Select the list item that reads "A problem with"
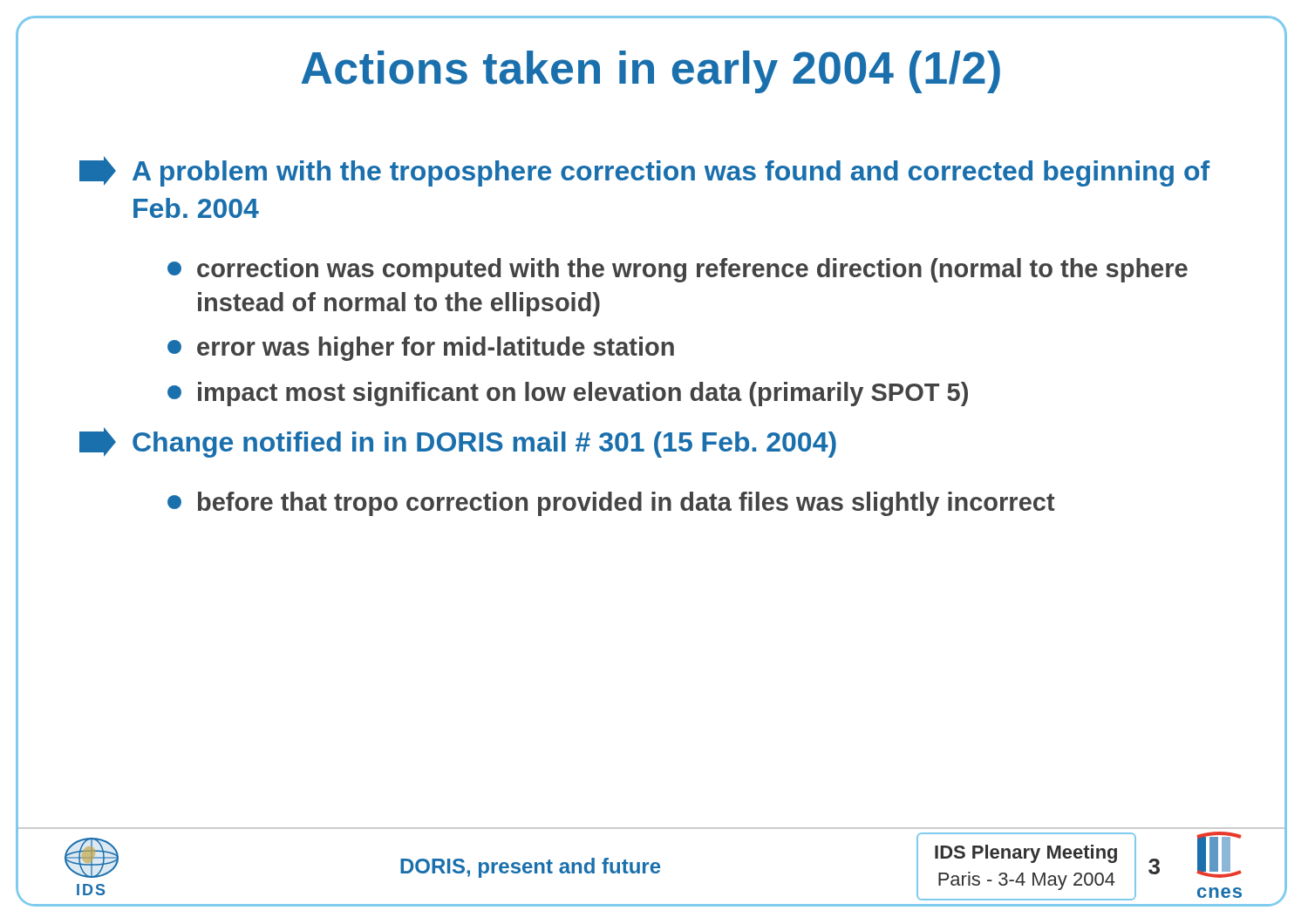Screen dimensions: 924x1308 tap(651, 190)
